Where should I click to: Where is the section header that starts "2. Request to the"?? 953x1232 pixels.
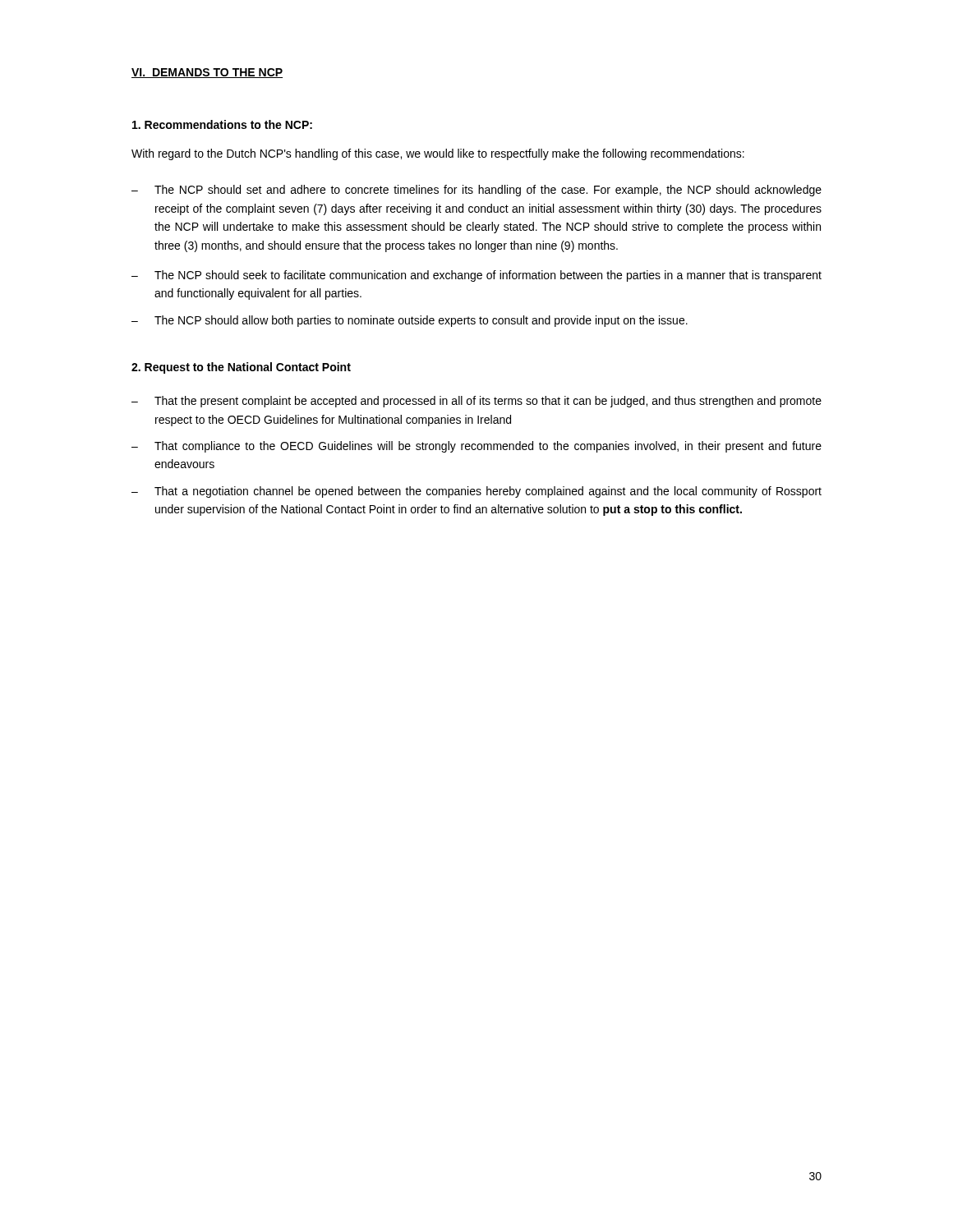(x=241, y=367)
